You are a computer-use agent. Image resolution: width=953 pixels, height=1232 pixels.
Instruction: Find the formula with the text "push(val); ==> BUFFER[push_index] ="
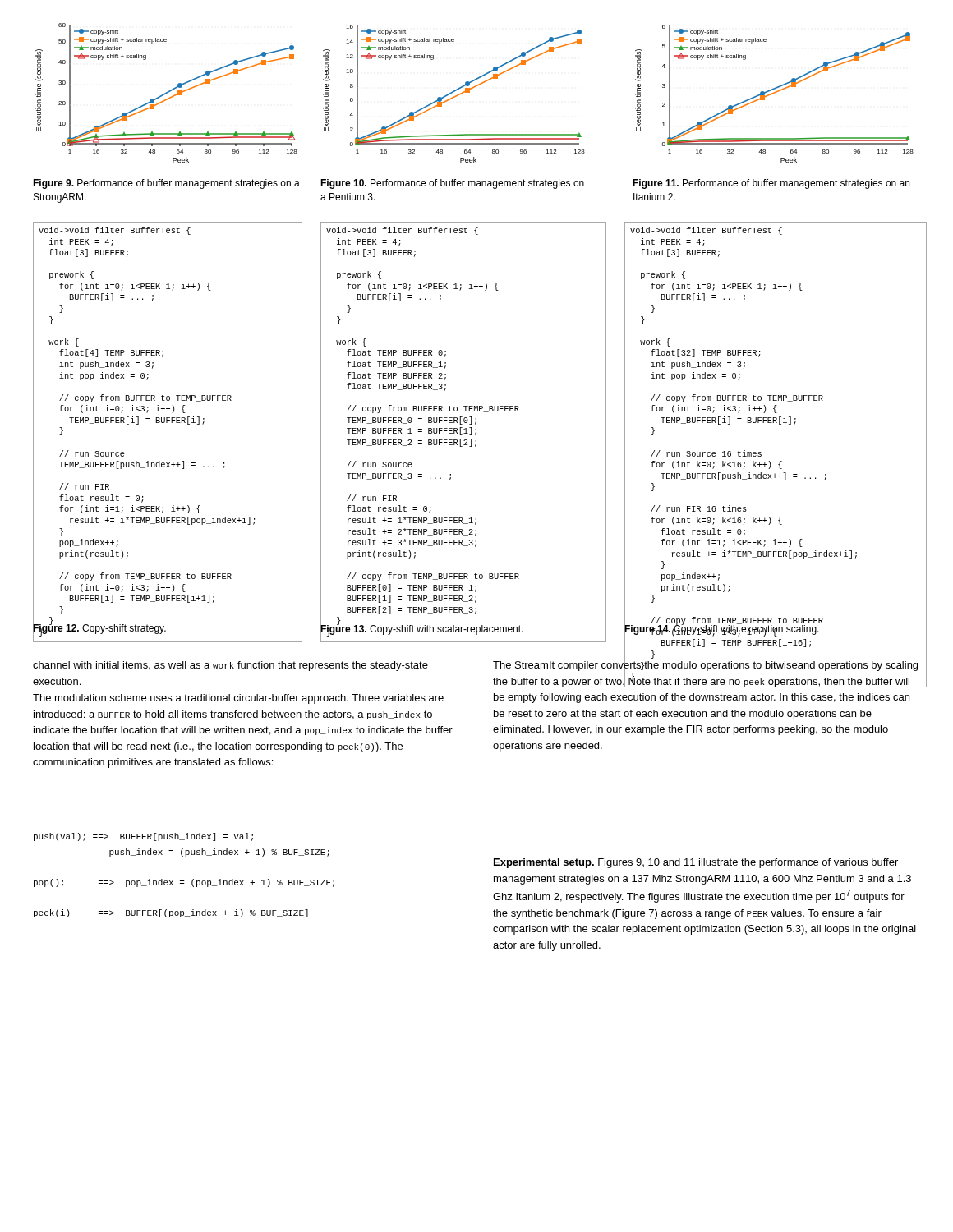point(251,876)
